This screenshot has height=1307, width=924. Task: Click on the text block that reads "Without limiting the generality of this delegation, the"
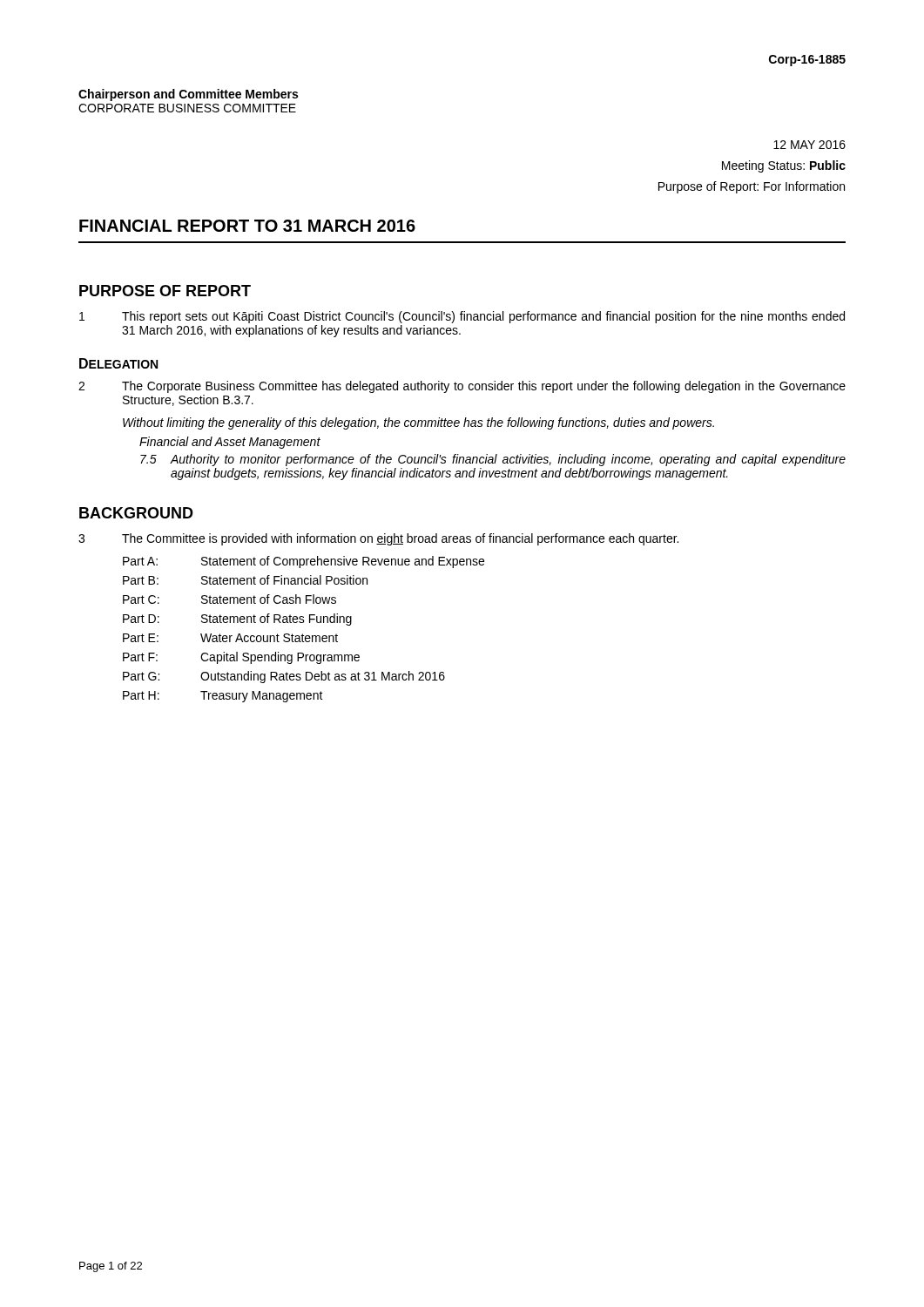(x=484, y=448)
